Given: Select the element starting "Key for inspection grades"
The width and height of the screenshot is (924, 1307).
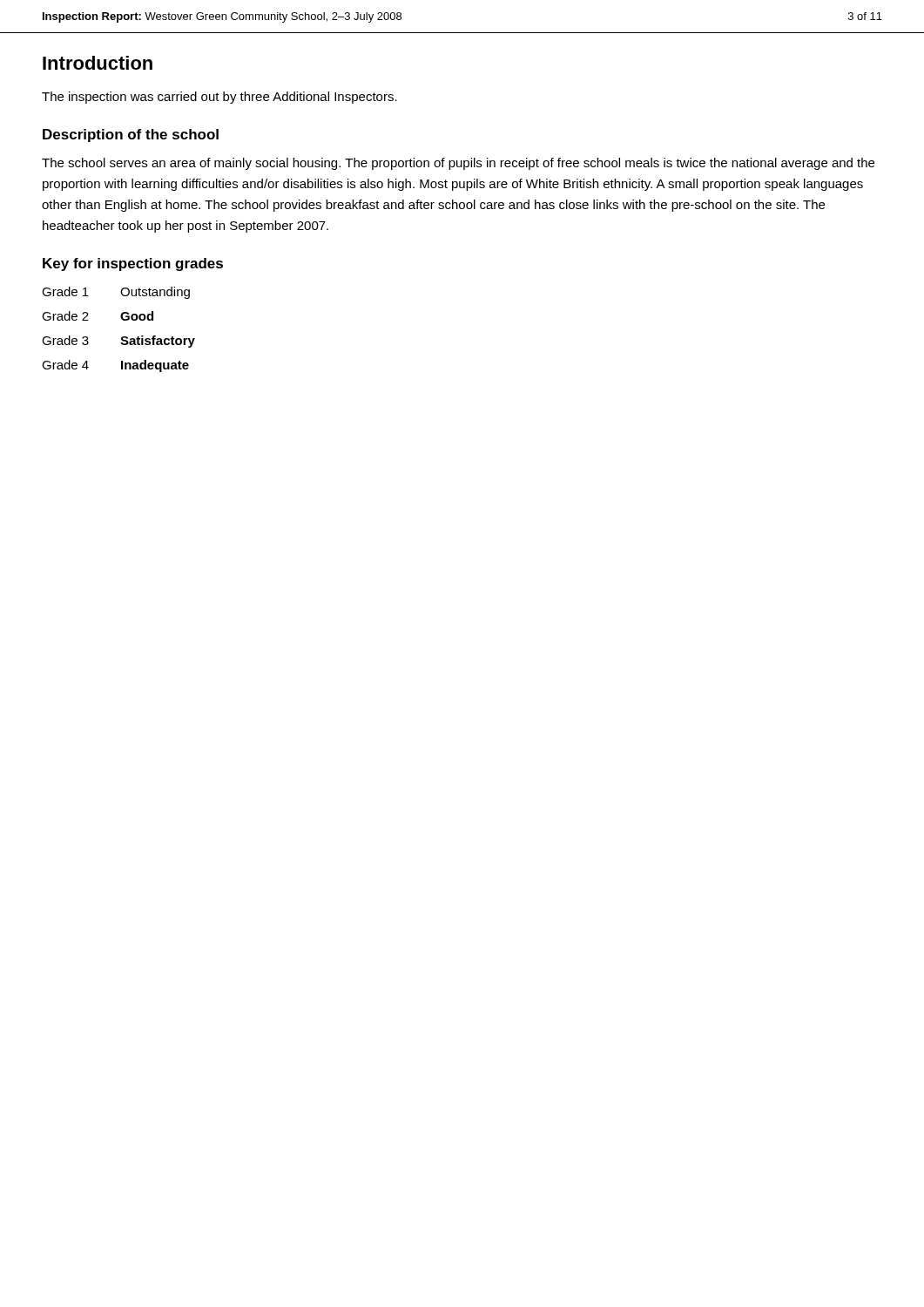Looking at the screenshot, I should (133, 263).
